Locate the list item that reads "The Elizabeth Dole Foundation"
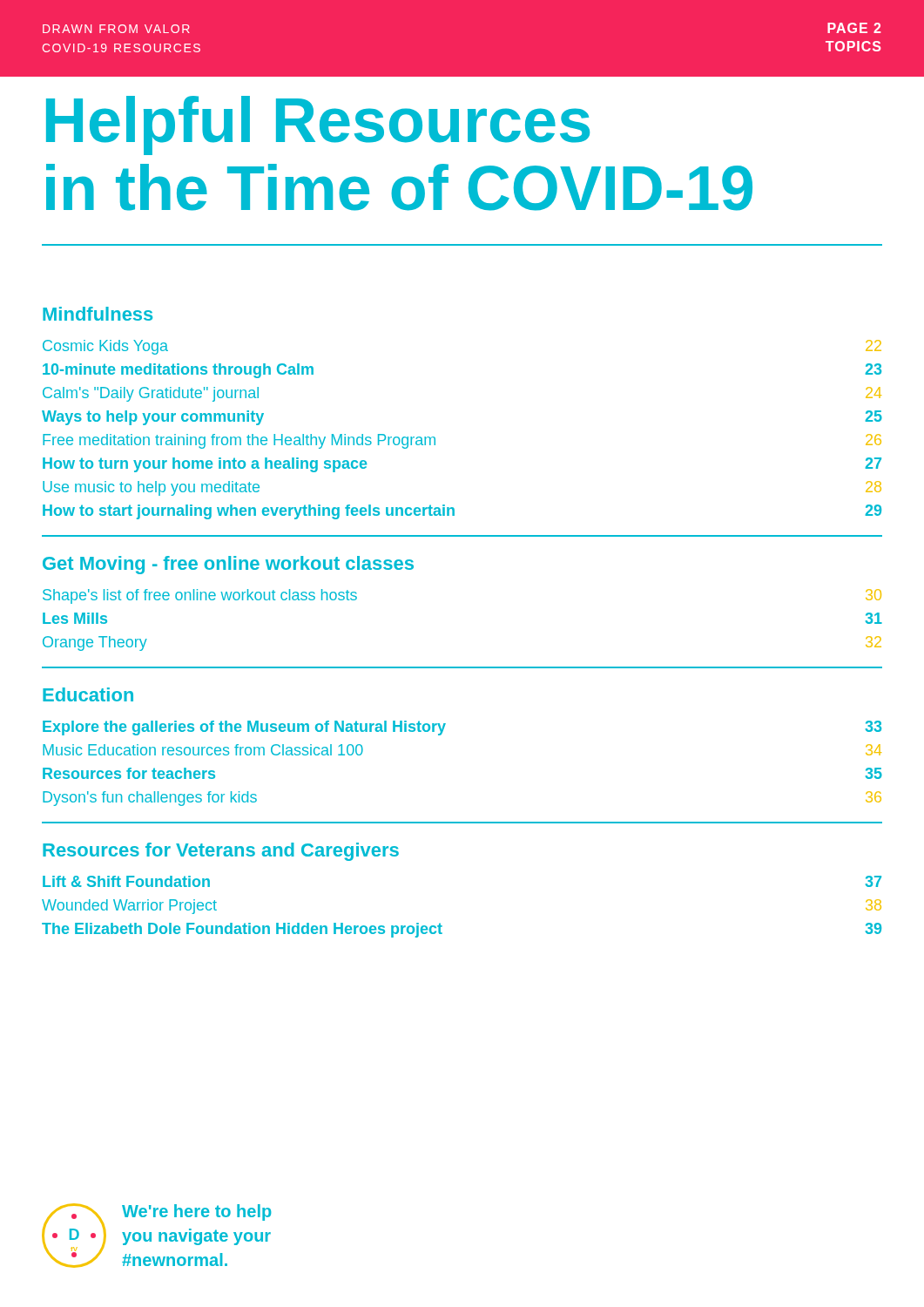Image resolution: width=924 pixels, height=1307 pixels. (240, 930)
